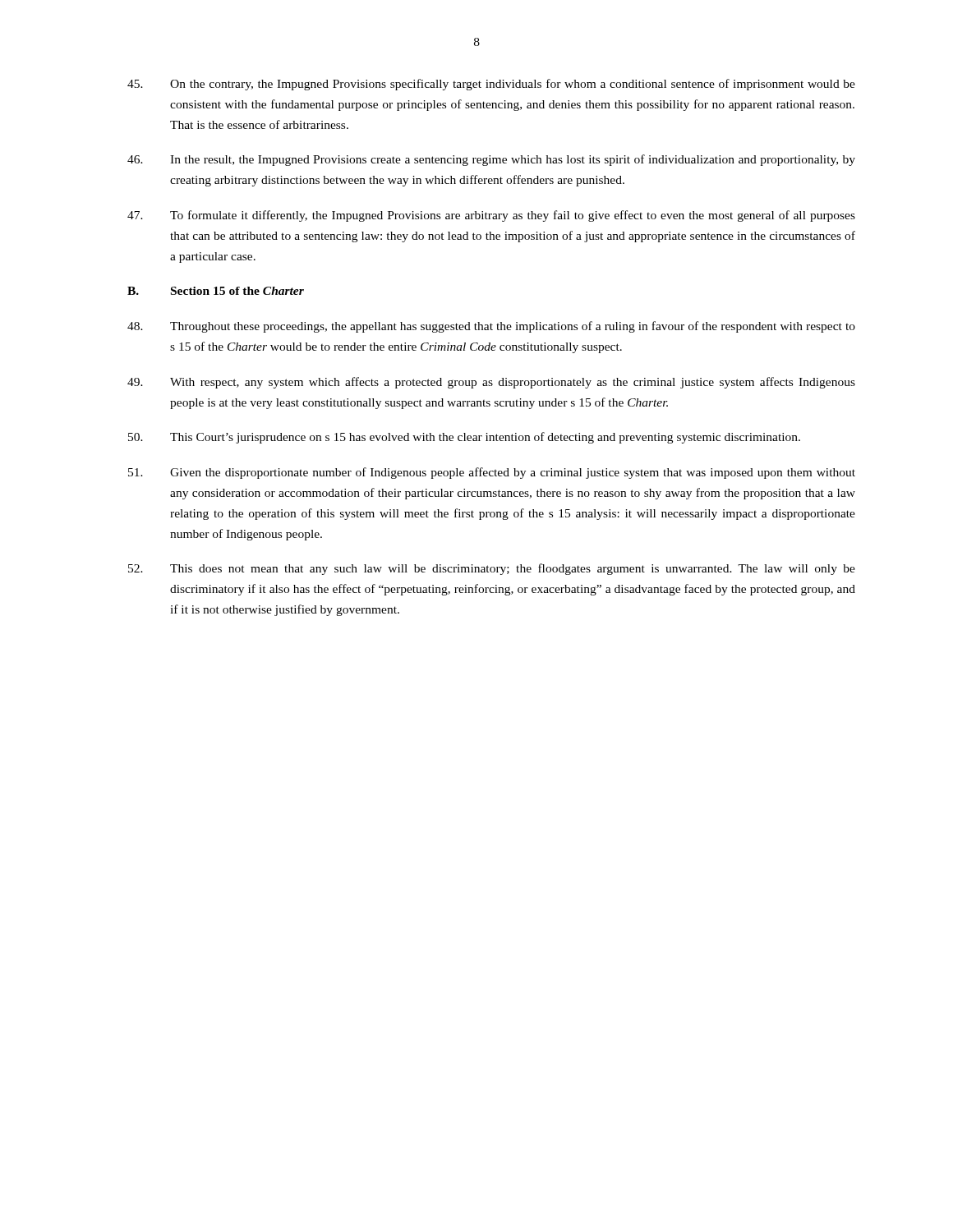The width and height of the screenshot is (953, 1232).
Task: Select the element starting "To formulate it"
Action: pyautogui.click(x=491, y=236)
